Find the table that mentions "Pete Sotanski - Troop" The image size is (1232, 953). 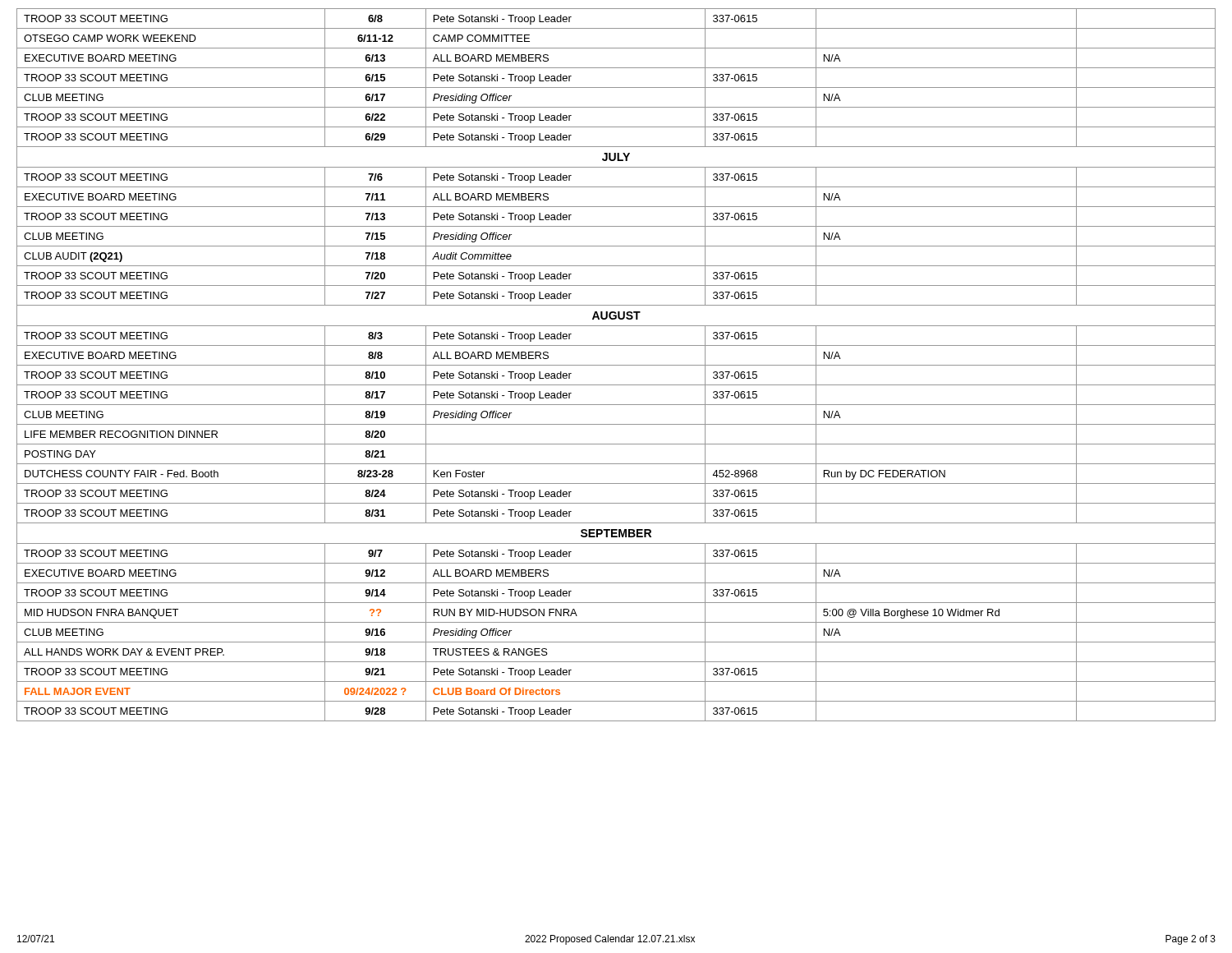pos(616,365)
